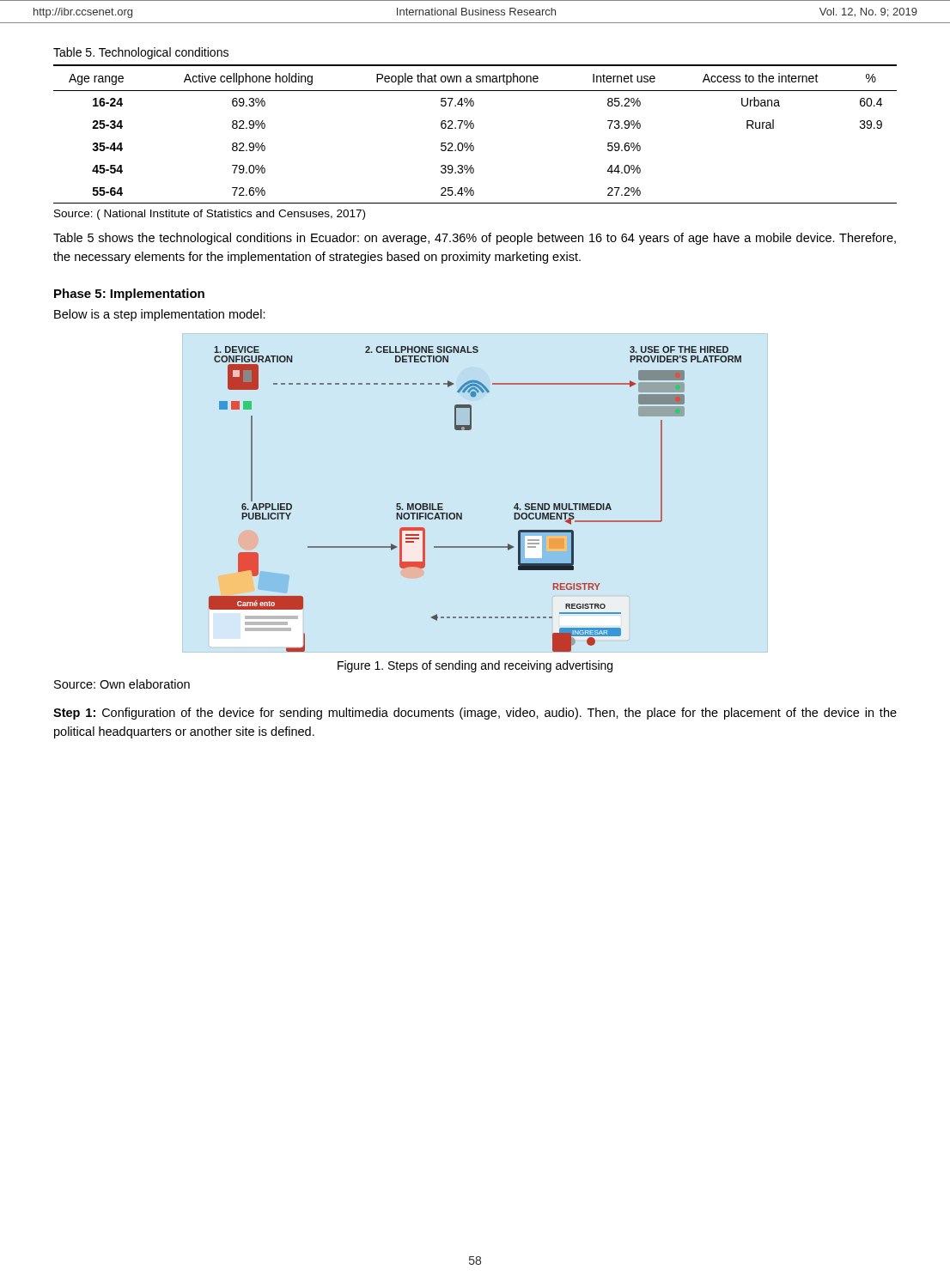Point to the region starting "Table 5. Technological conditions"

click(141, 52)
